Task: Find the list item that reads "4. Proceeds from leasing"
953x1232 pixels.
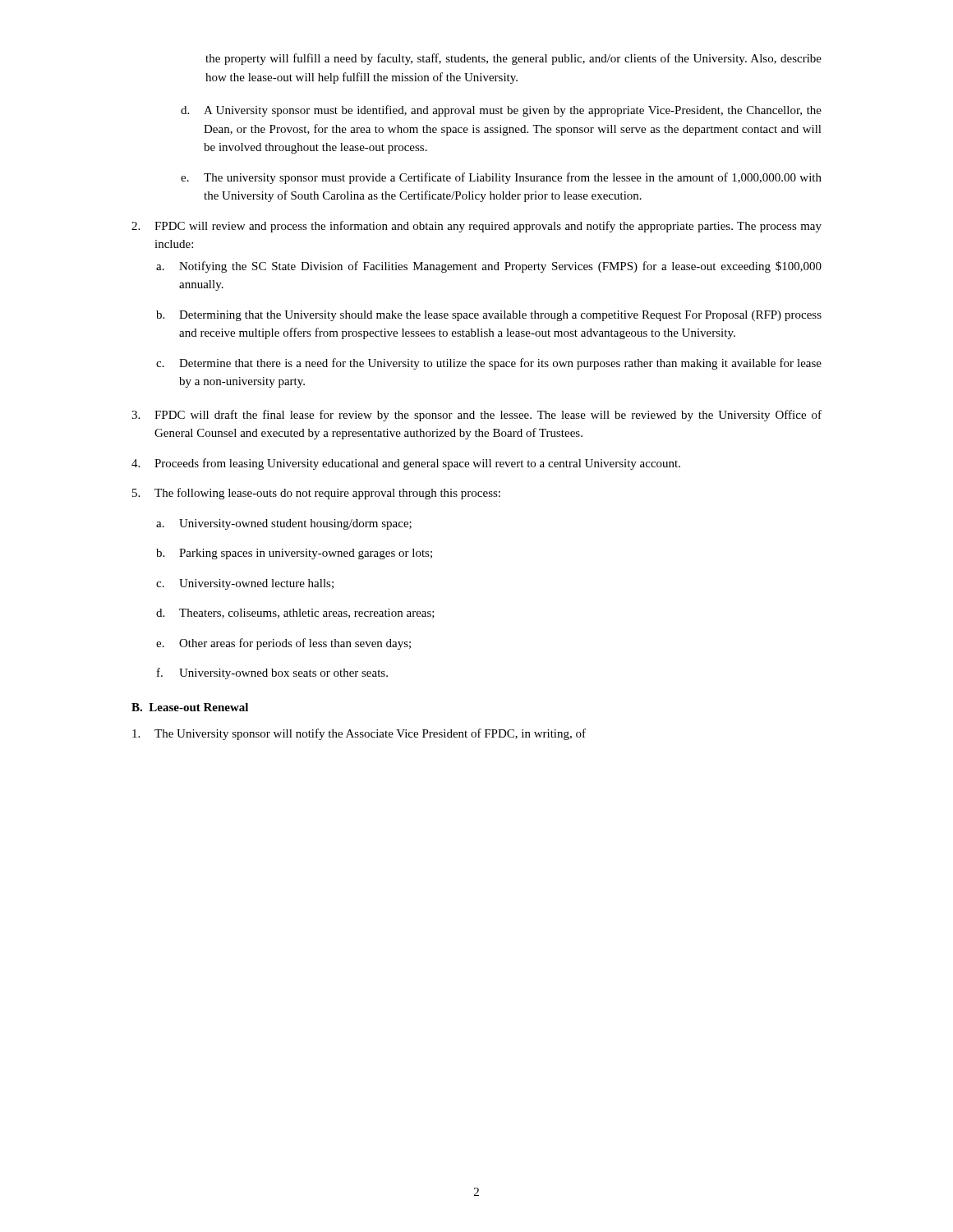Action: pos(476,463)
